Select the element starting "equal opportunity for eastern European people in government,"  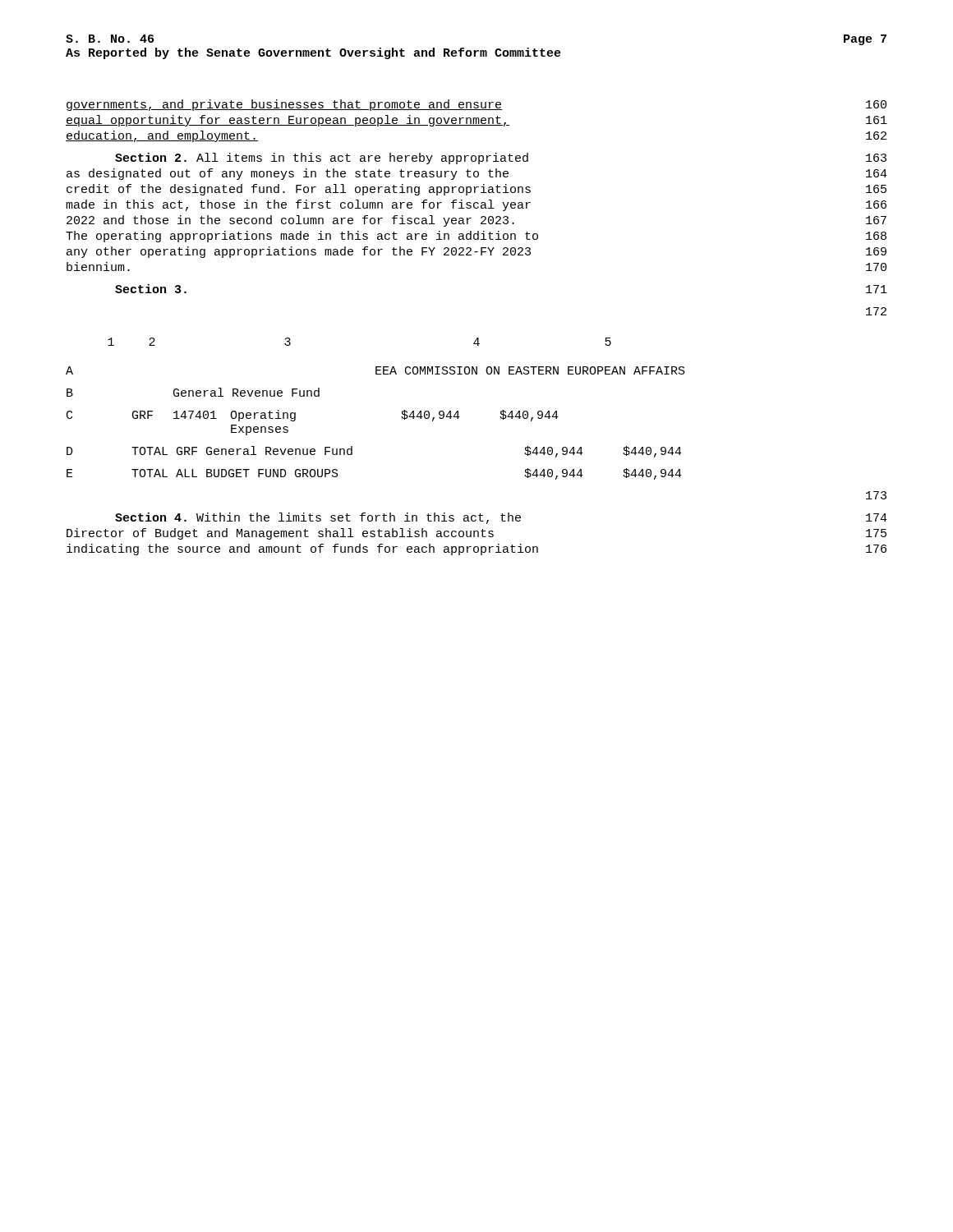tap(476, 121)
